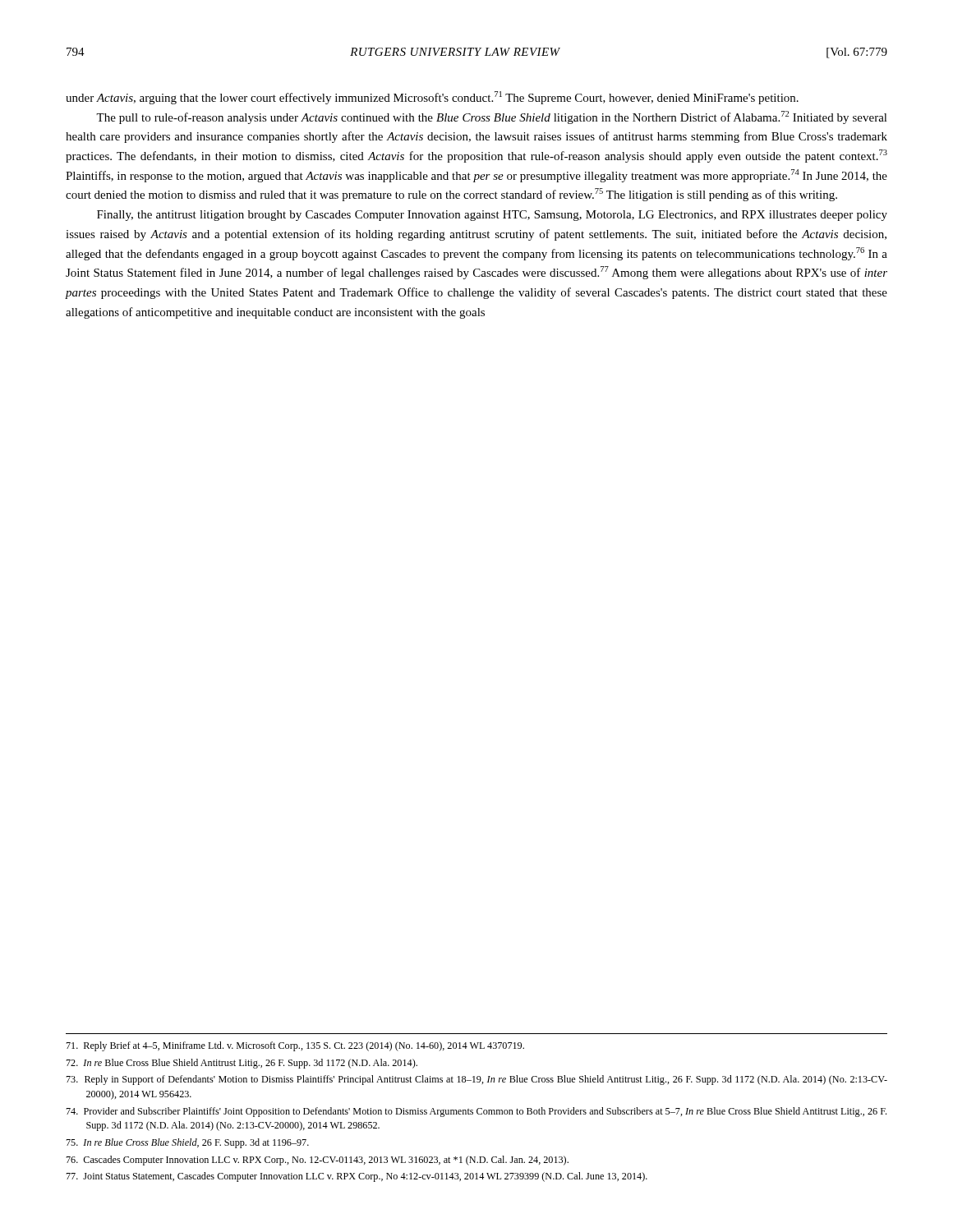The image size is (953, 1232).
Task: Click on the footnote that reads "Reply Brief at 4–5, Miniframe Ltd."
Action: pos(476,1046)
